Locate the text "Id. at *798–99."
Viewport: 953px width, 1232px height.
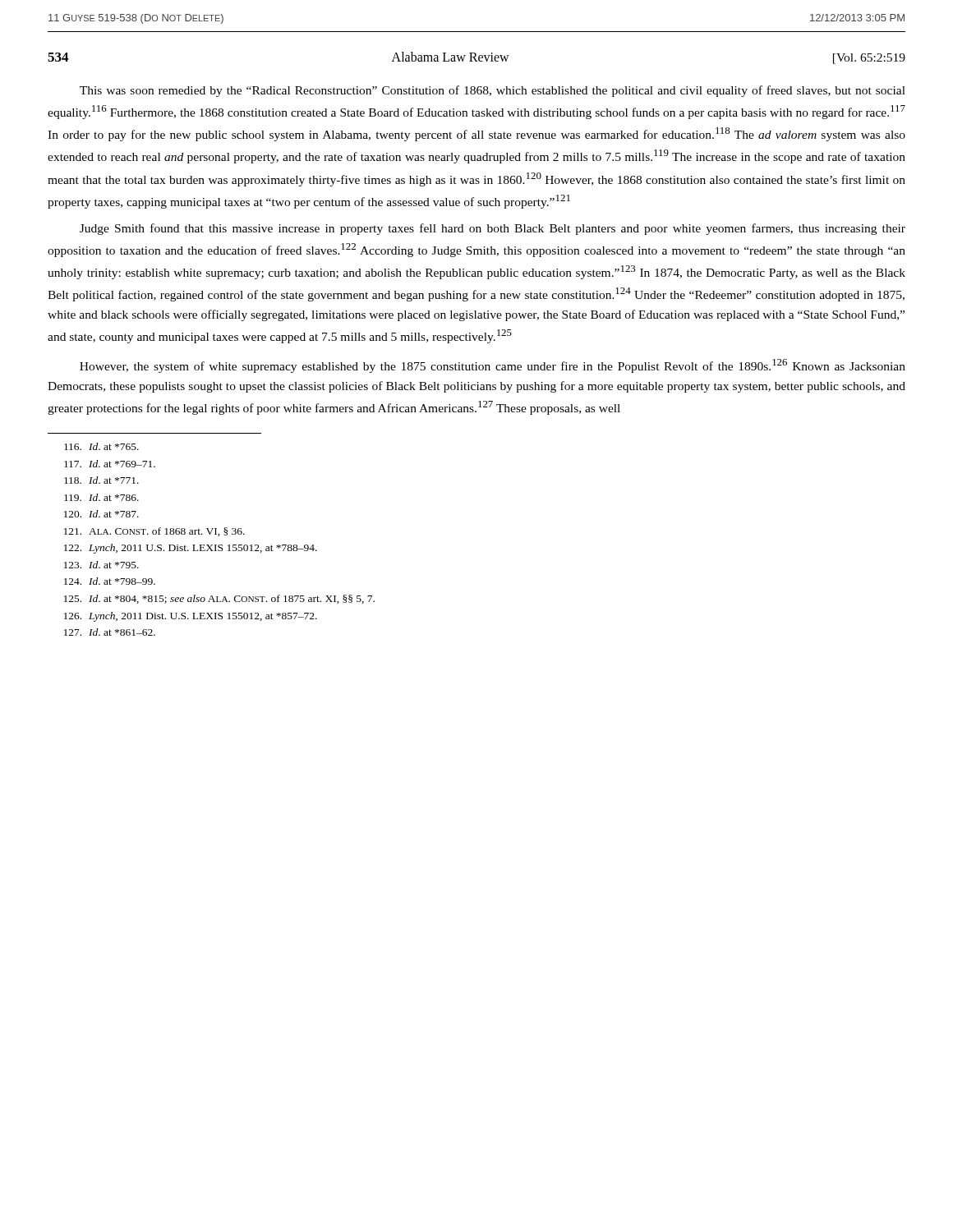click(x=110, y=581)
